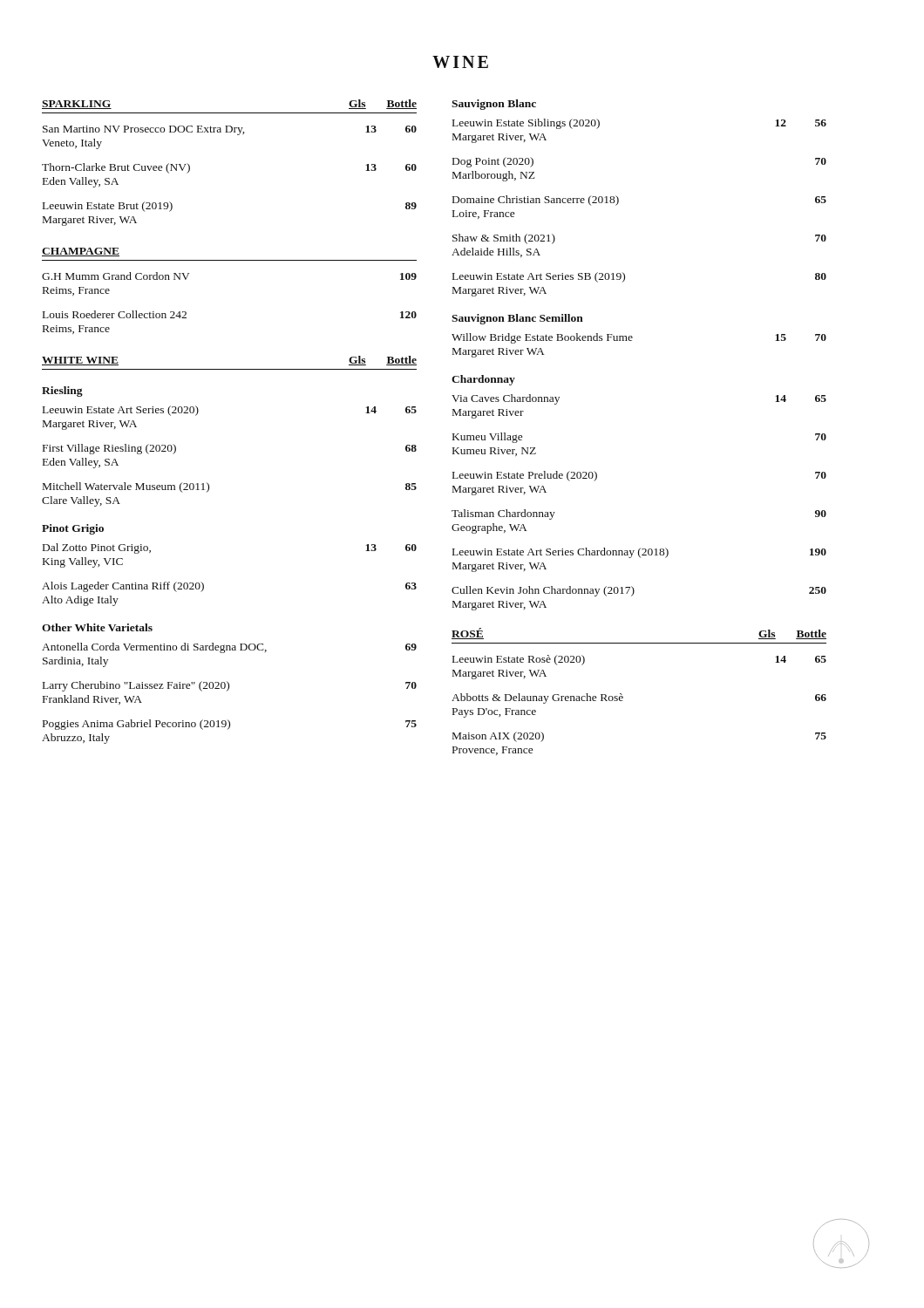
Task: Click on the region starting "Louis Roederer Collection 242 Reims, France"
Action: pos(109,313)
